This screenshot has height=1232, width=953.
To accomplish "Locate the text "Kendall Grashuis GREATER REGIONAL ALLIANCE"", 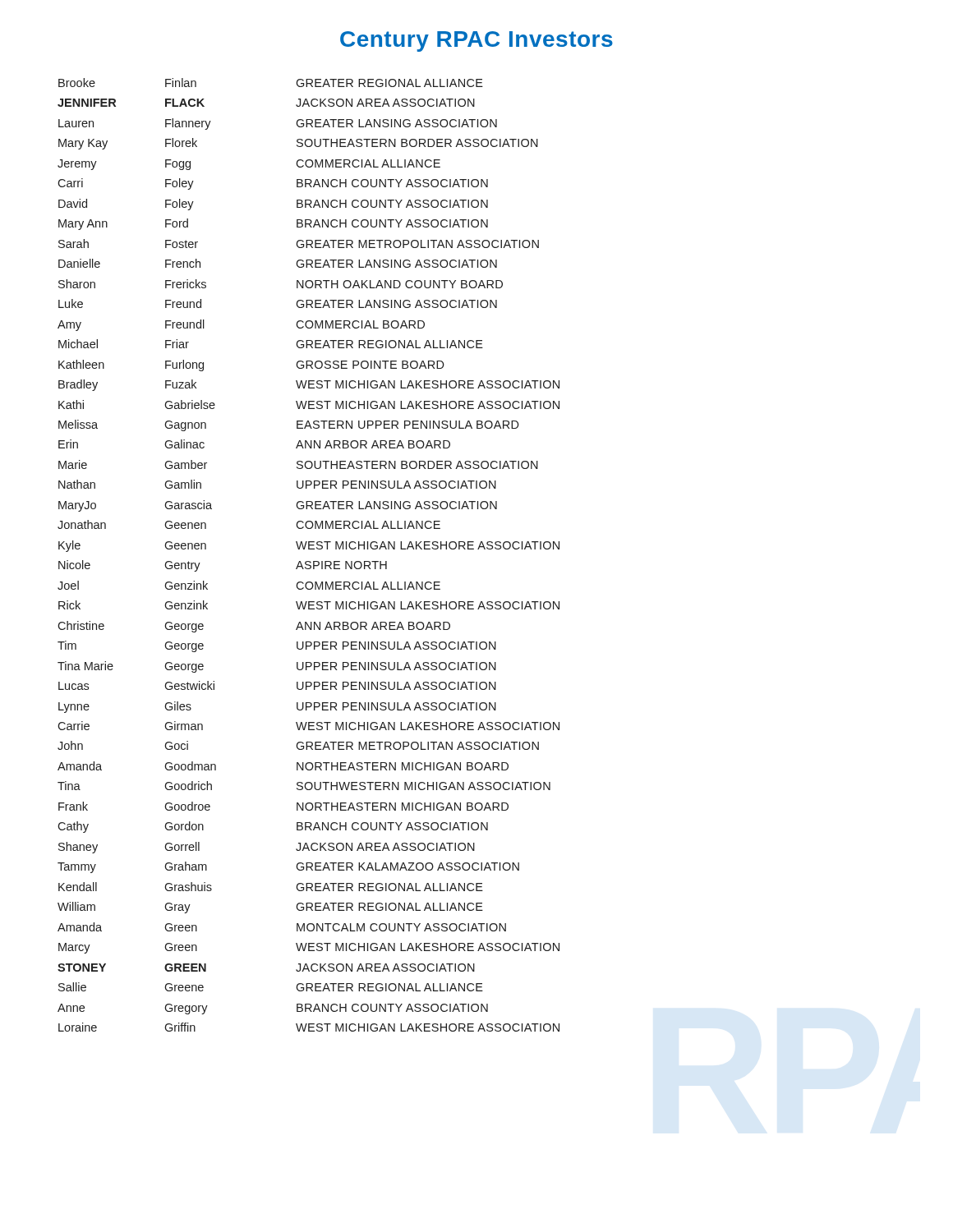I will coord(476,887).
